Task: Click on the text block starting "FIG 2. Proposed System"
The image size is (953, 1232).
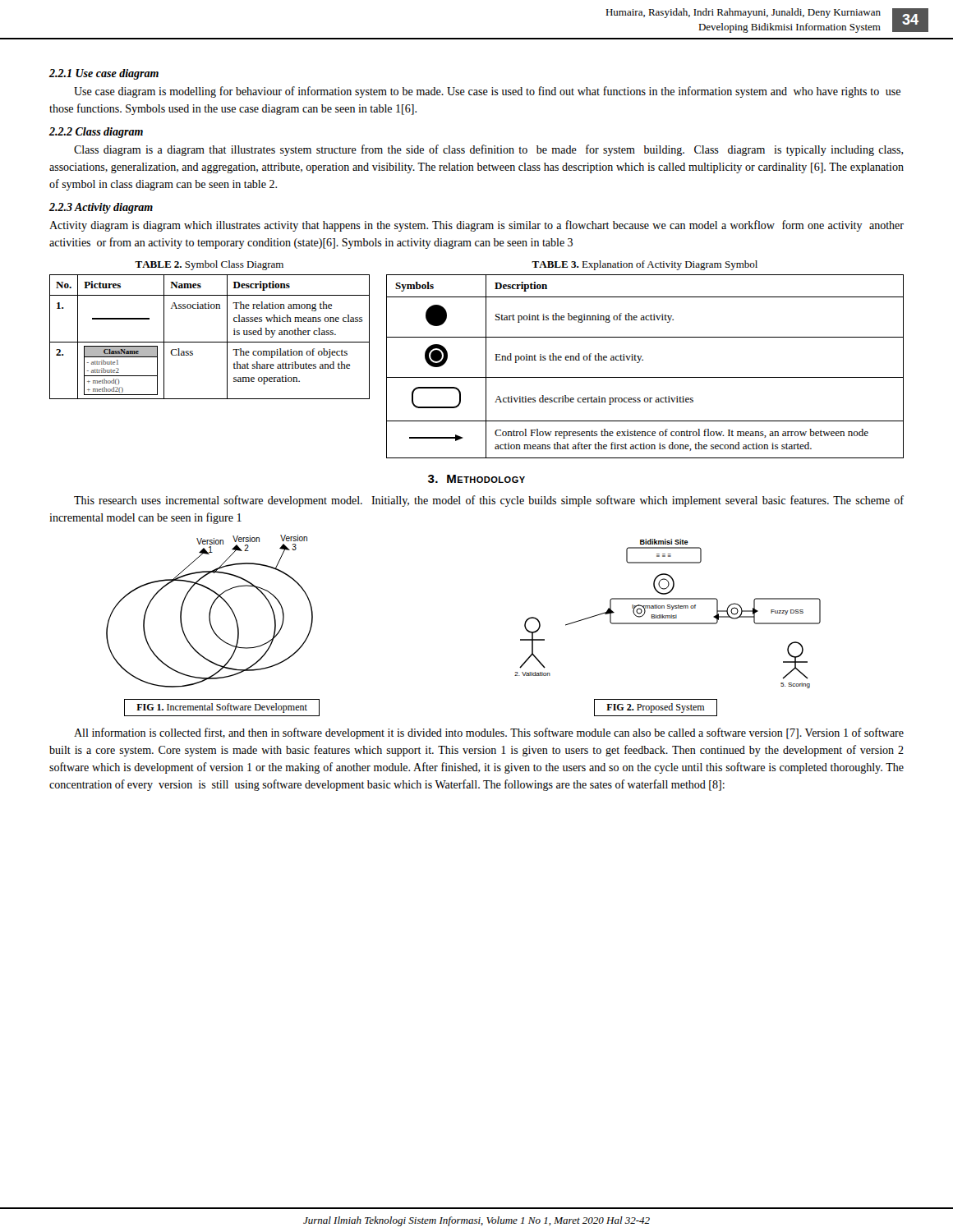Action: point(656,707)
